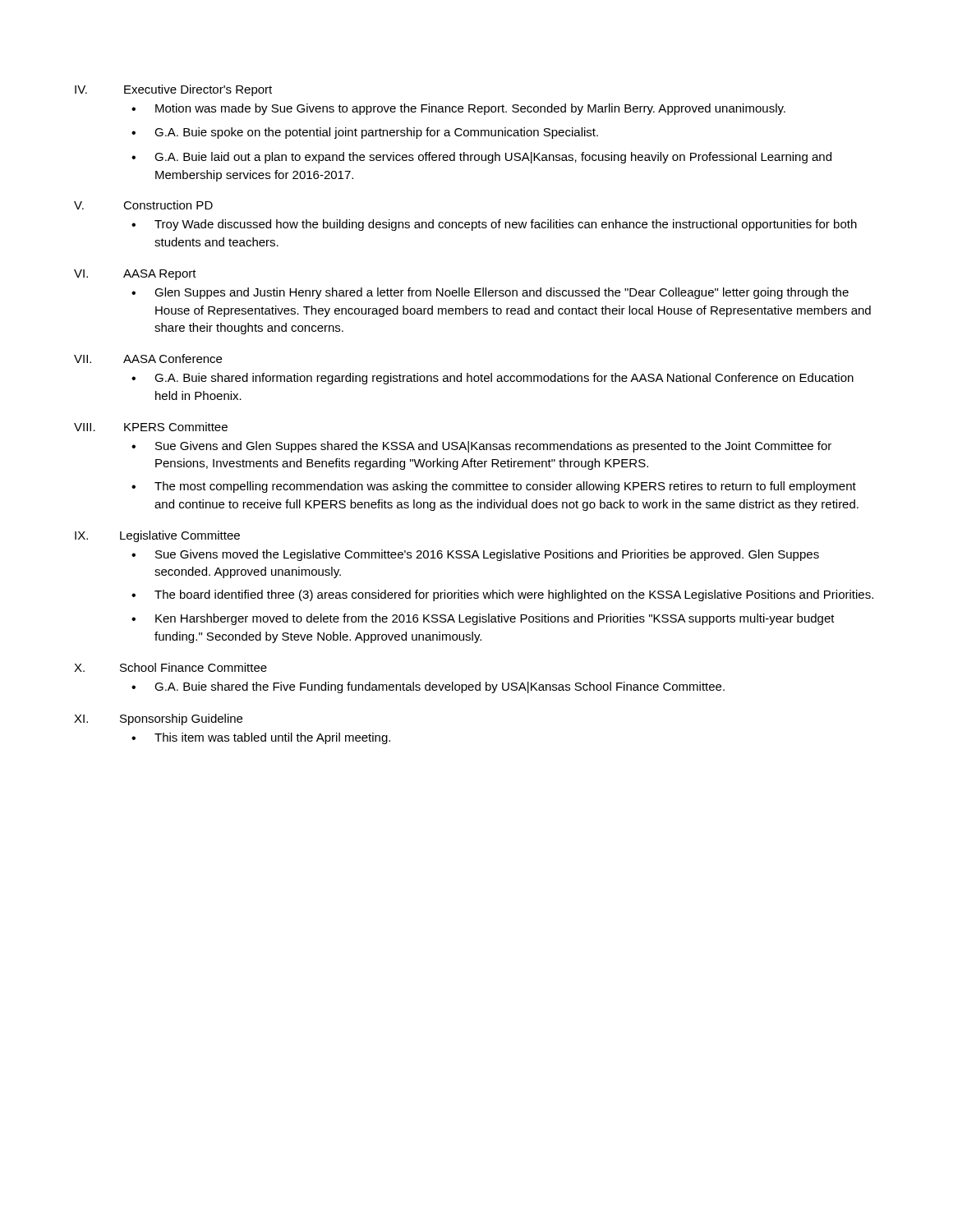Find the list item with the text "• G.A. Buie spoke on the potential joint"
953x1232 pixels.
(505, 133)
